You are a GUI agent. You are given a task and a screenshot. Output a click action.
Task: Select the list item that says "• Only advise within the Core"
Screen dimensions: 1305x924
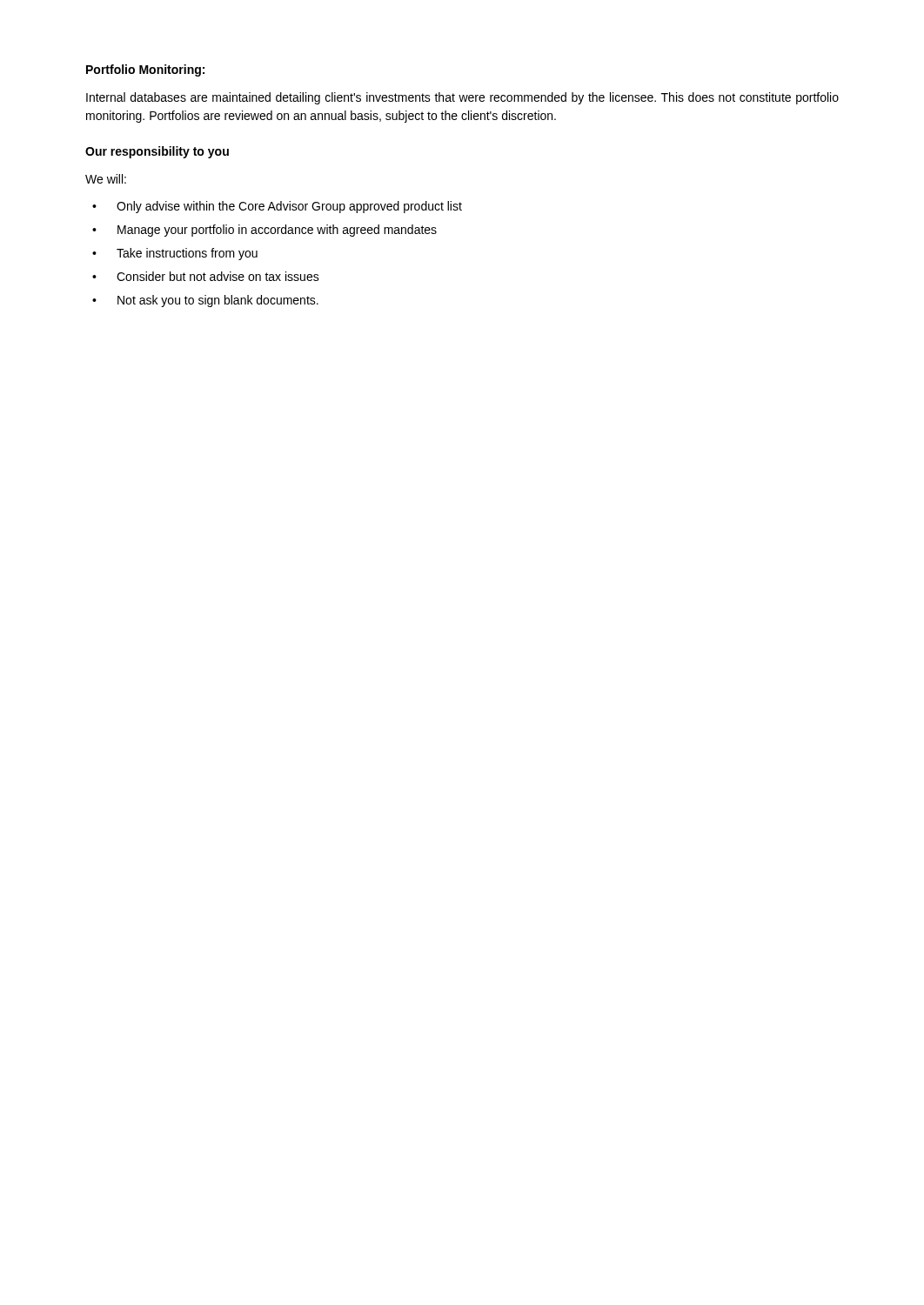click(x=462, y=207)
